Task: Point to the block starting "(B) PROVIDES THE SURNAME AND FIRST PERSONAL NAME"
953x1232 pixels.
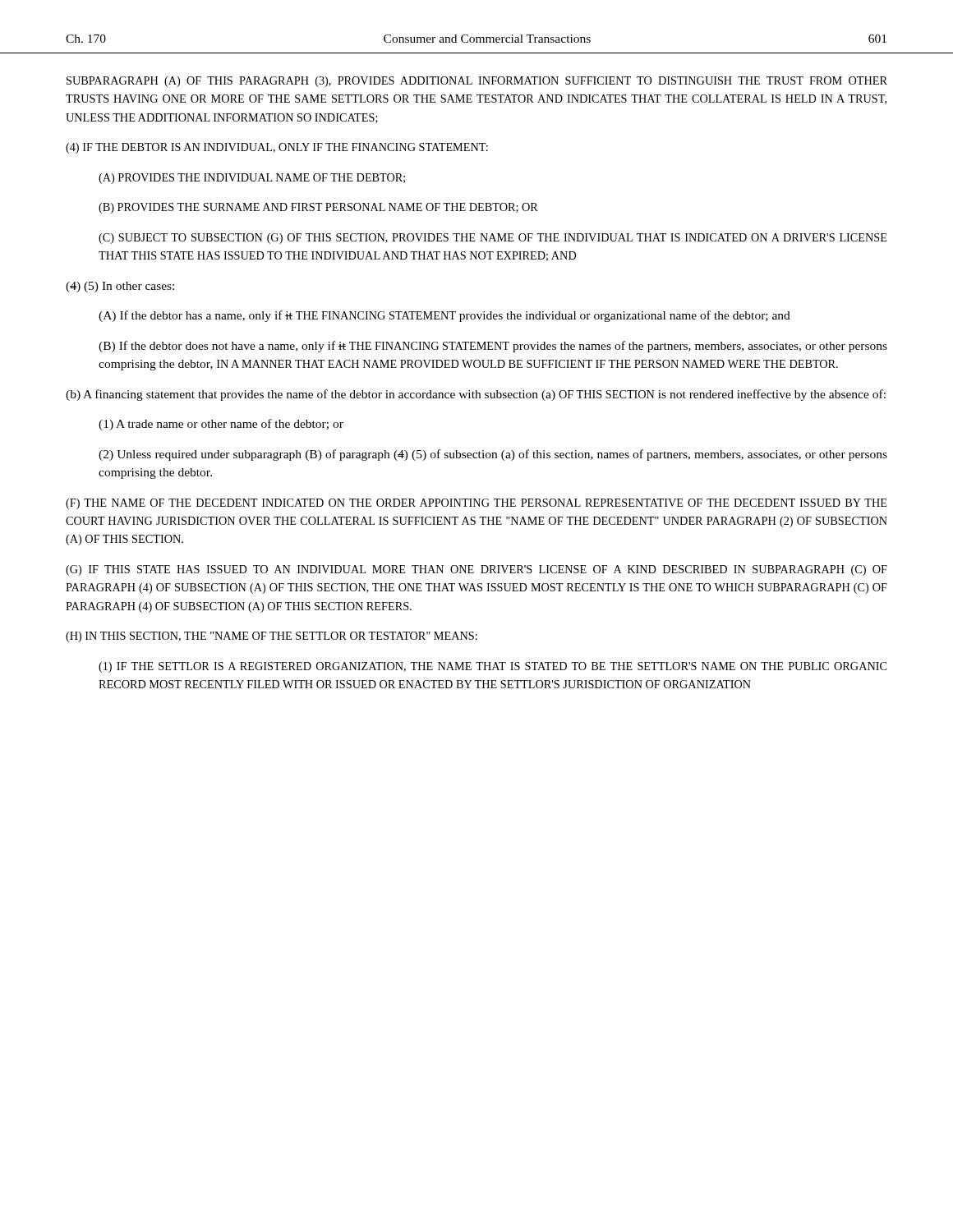Action: coord(318,207)
